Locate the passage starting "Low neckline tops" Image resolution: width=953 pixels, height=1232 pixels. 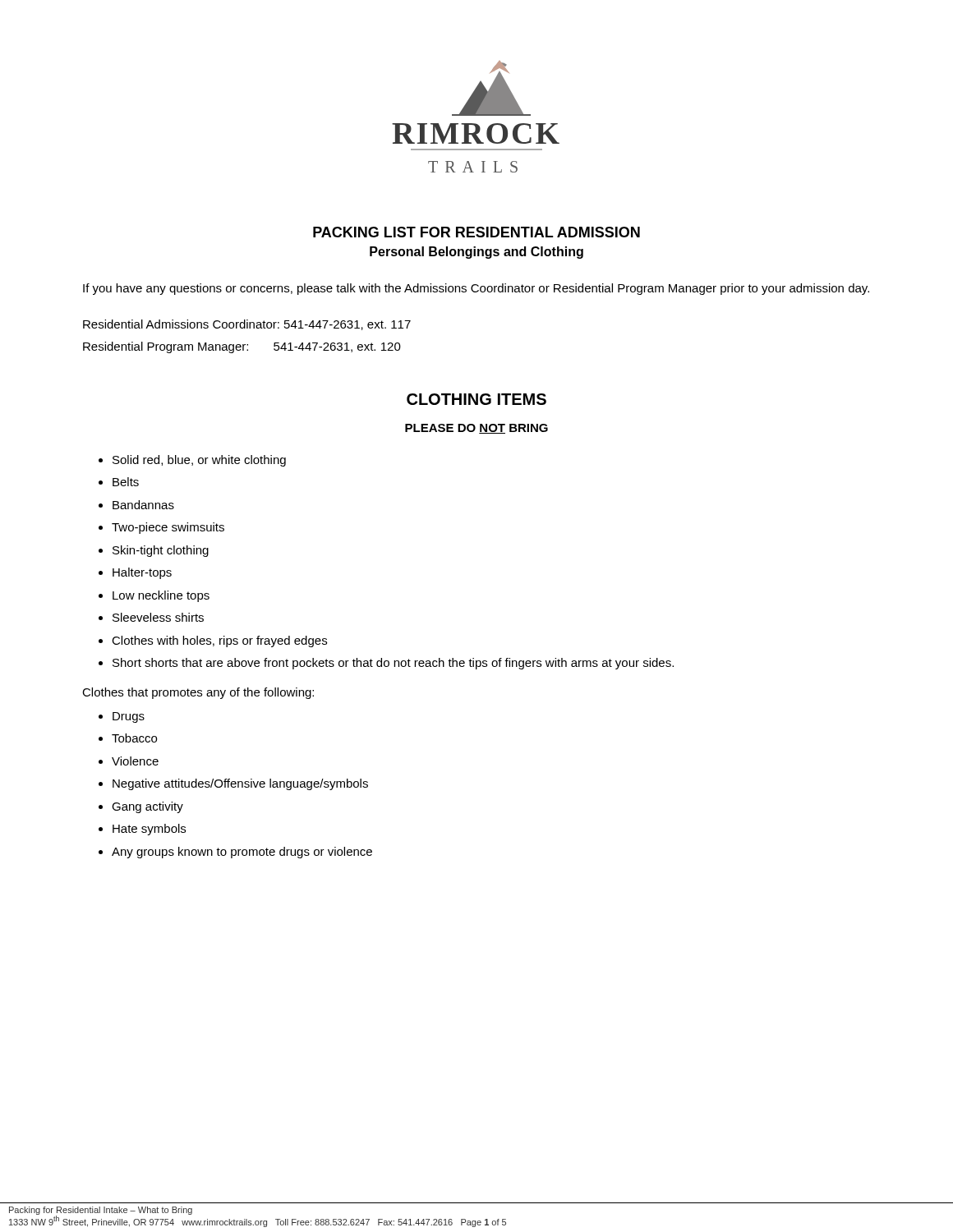161,595
